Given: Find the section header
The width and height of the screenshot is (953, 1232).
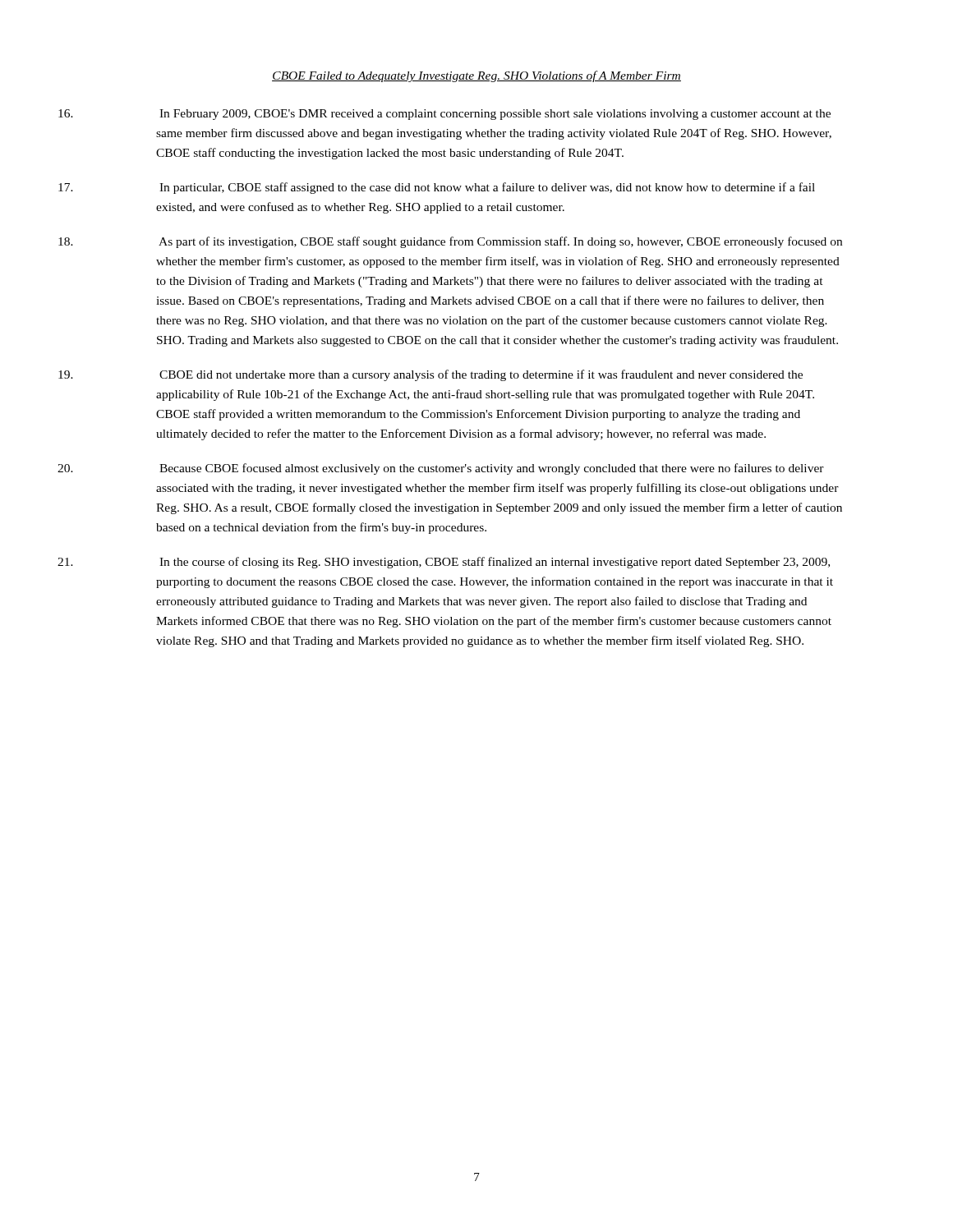Looking at the screenshot, I should click(476, 75).
